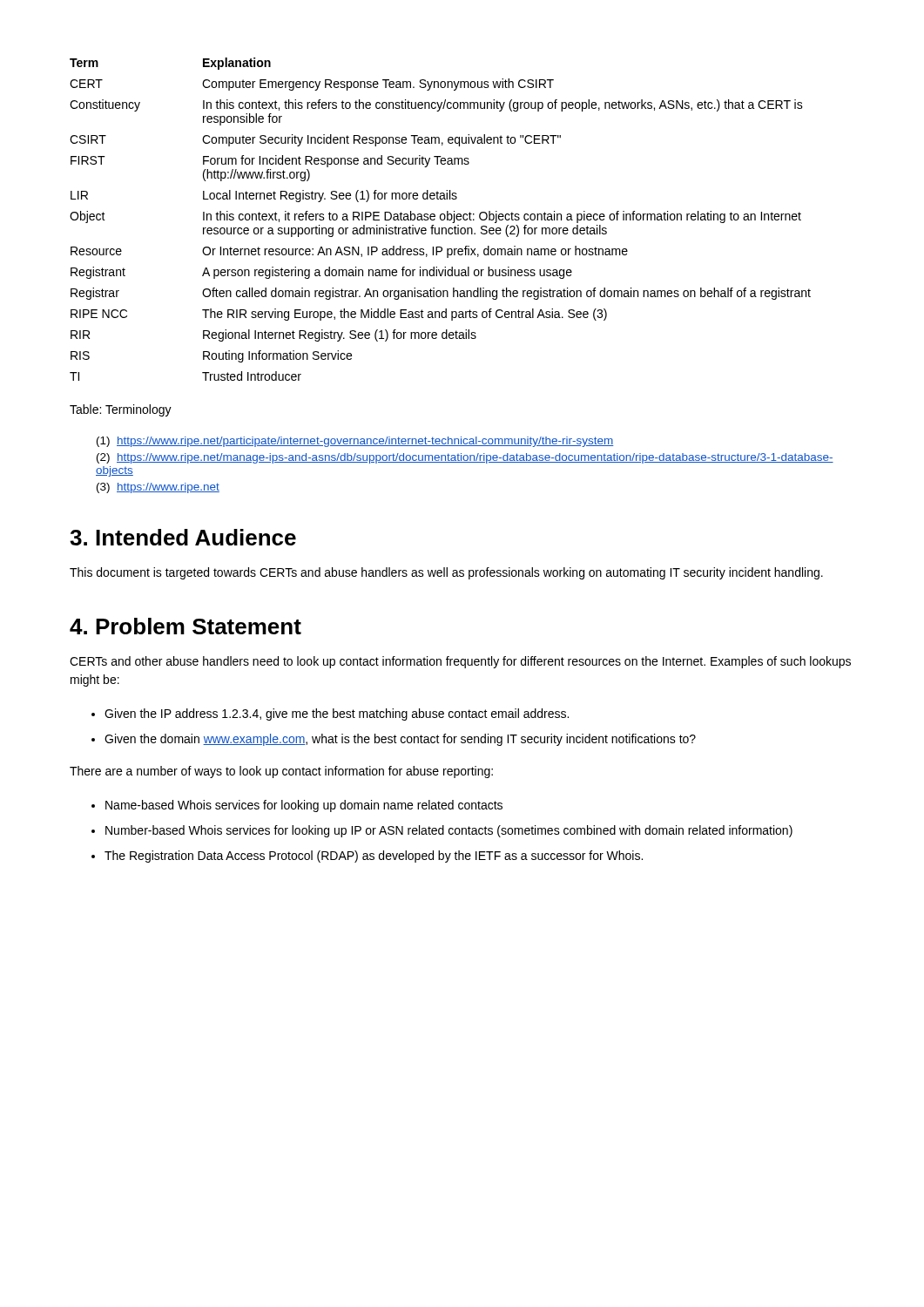924x1307 pixels.
Task: Click on the text block containing "CERTs and other abuse handlers"
Action: pos(461,670)
